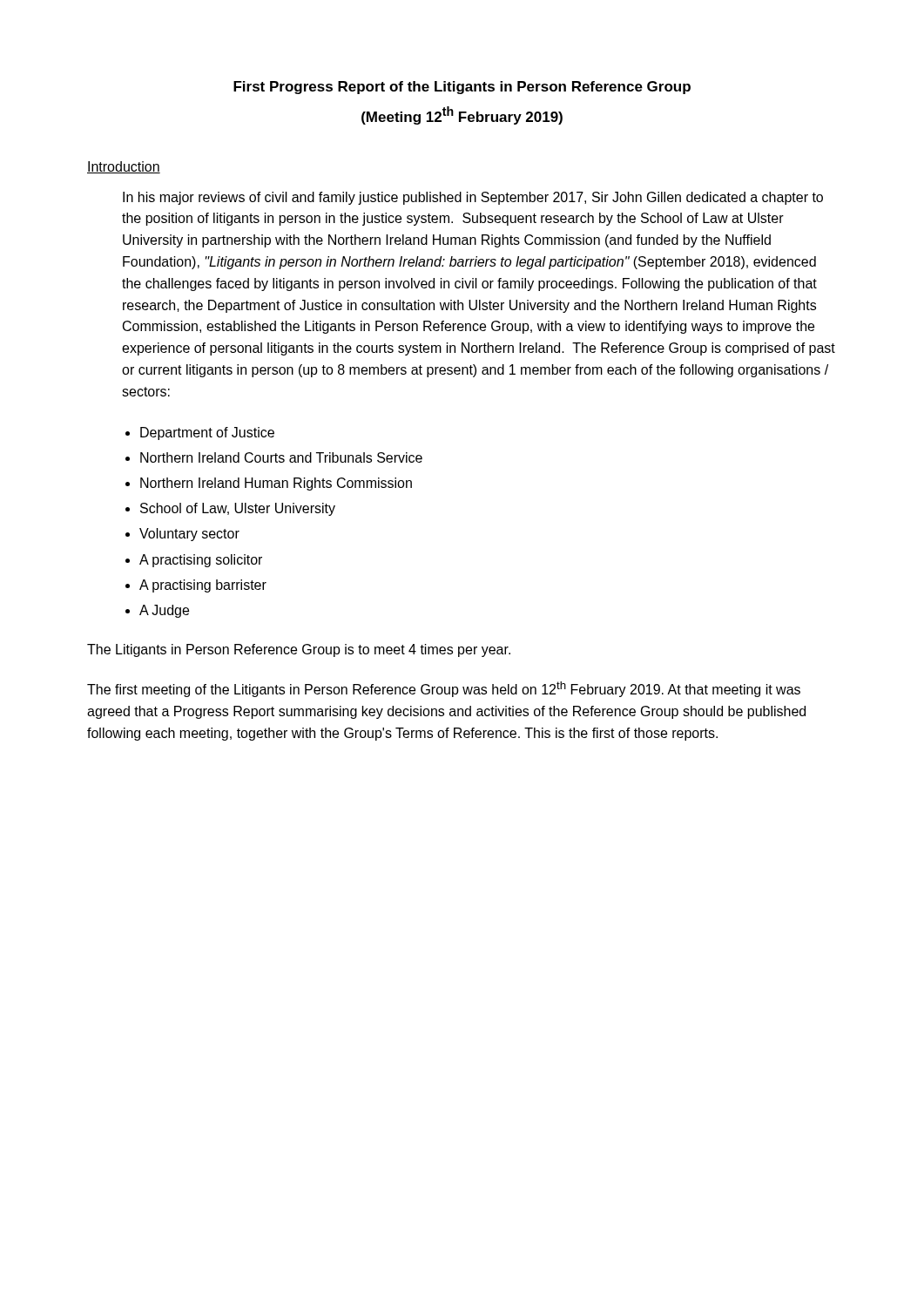Navigate to the text block starting "In his major reviews of civil and family"
This screenshot has height=1307, width=924.
point(478,294)
